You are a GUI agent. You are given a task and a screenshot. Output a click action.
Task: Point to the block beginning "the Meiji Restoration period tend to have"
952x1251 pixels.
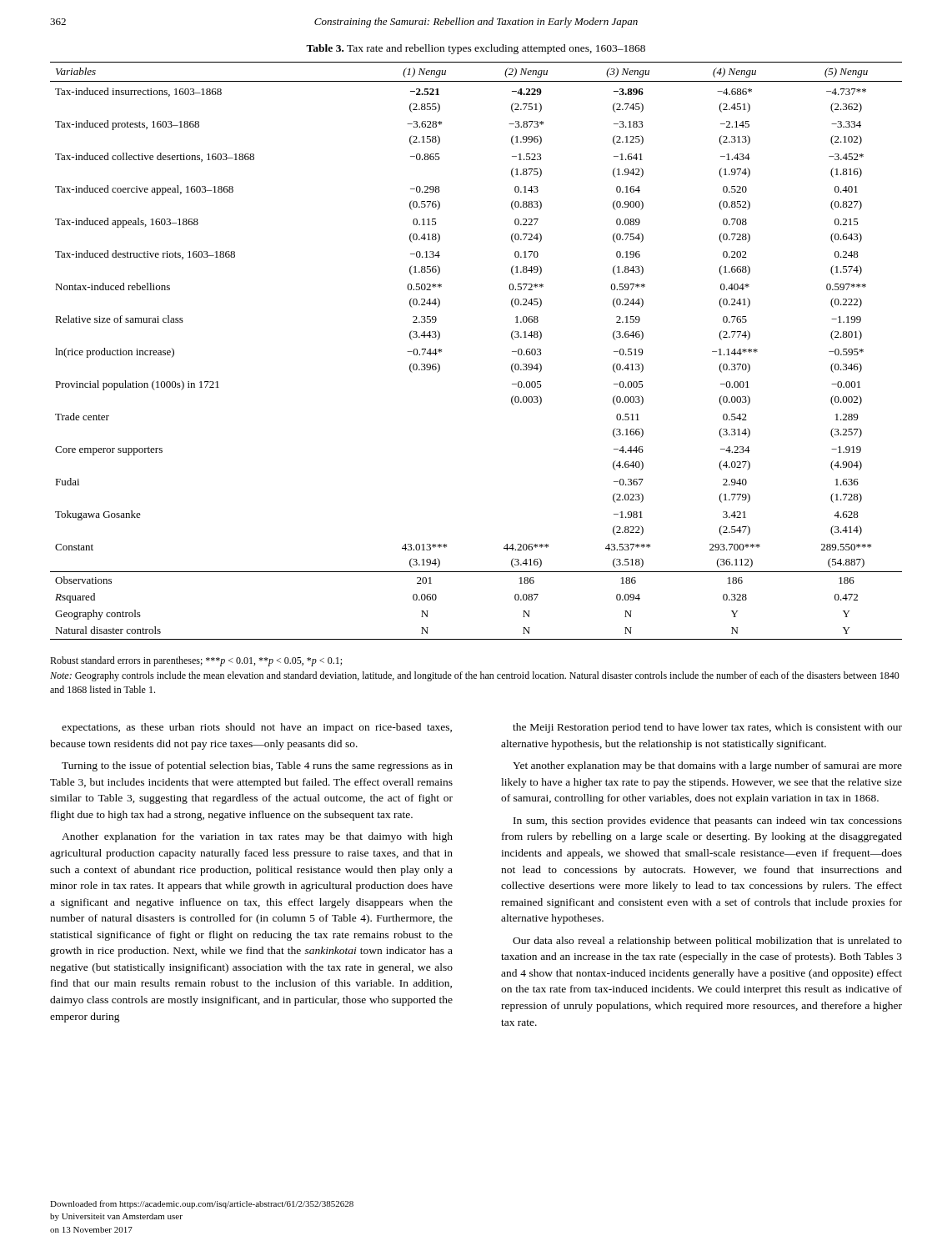[x=702, y=875]
